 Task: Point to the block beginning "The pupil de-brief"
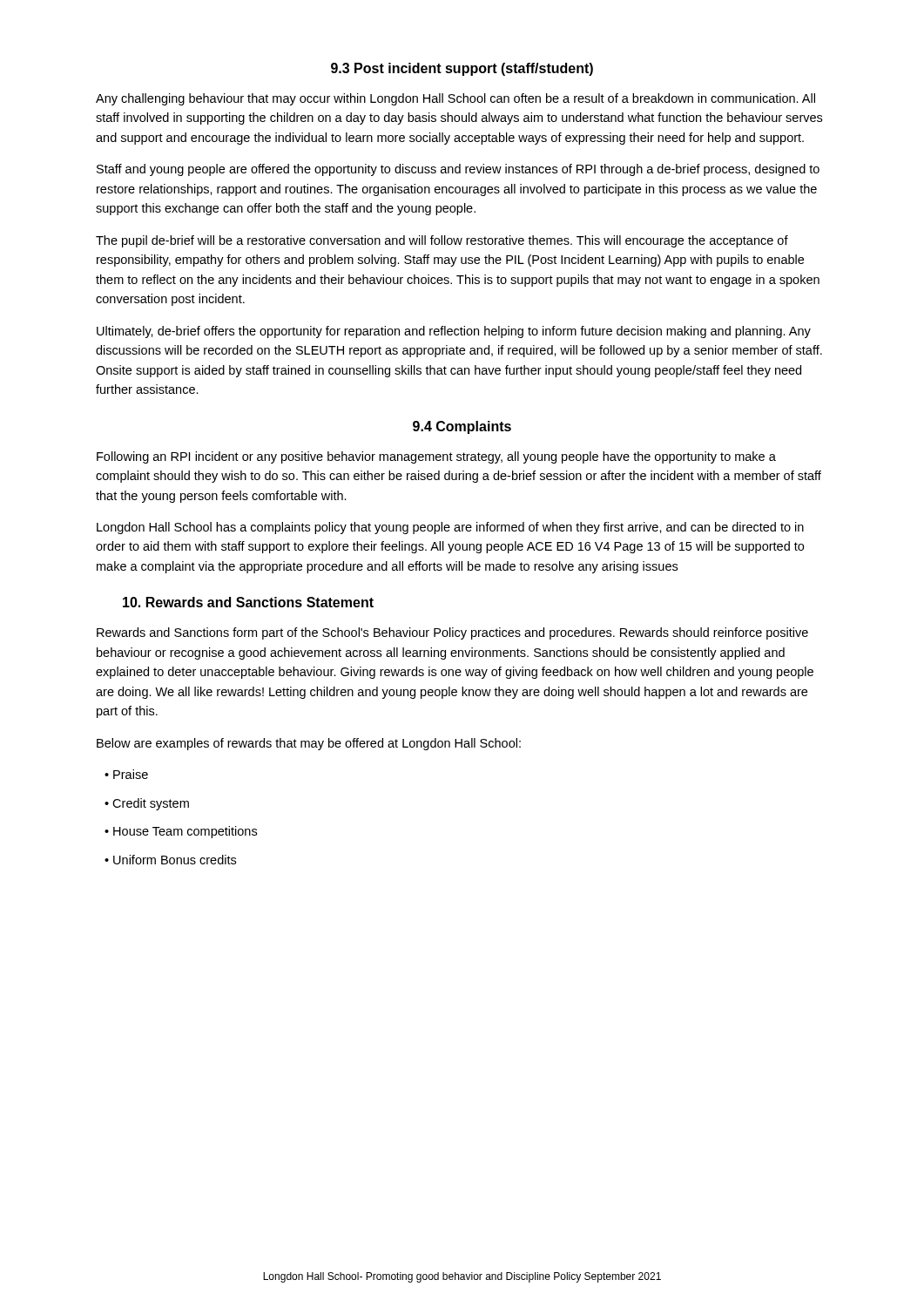coord(458,270)
